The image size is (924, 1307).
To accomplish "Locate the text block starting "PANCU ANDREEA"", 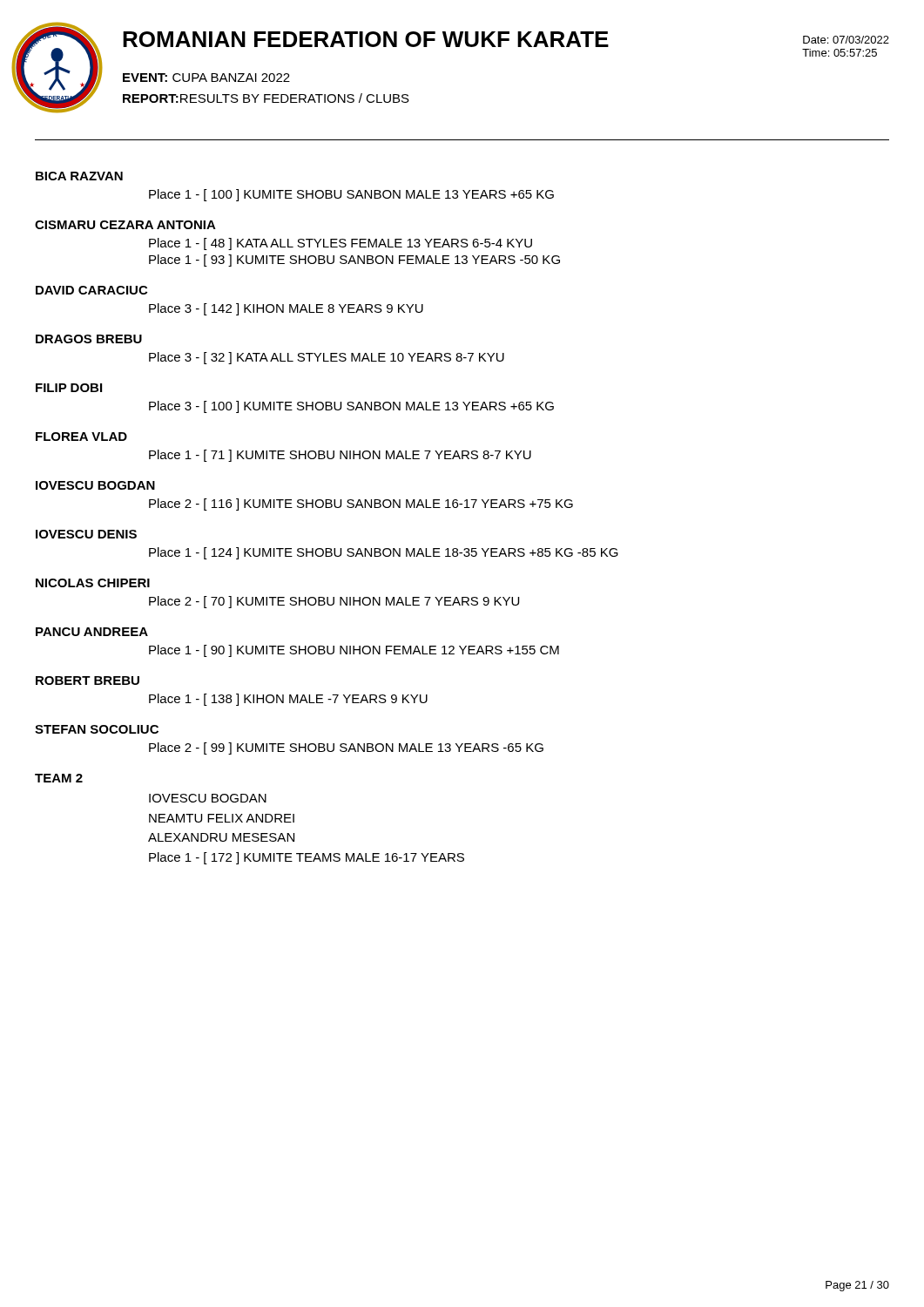I will click(x=91, y=631).
